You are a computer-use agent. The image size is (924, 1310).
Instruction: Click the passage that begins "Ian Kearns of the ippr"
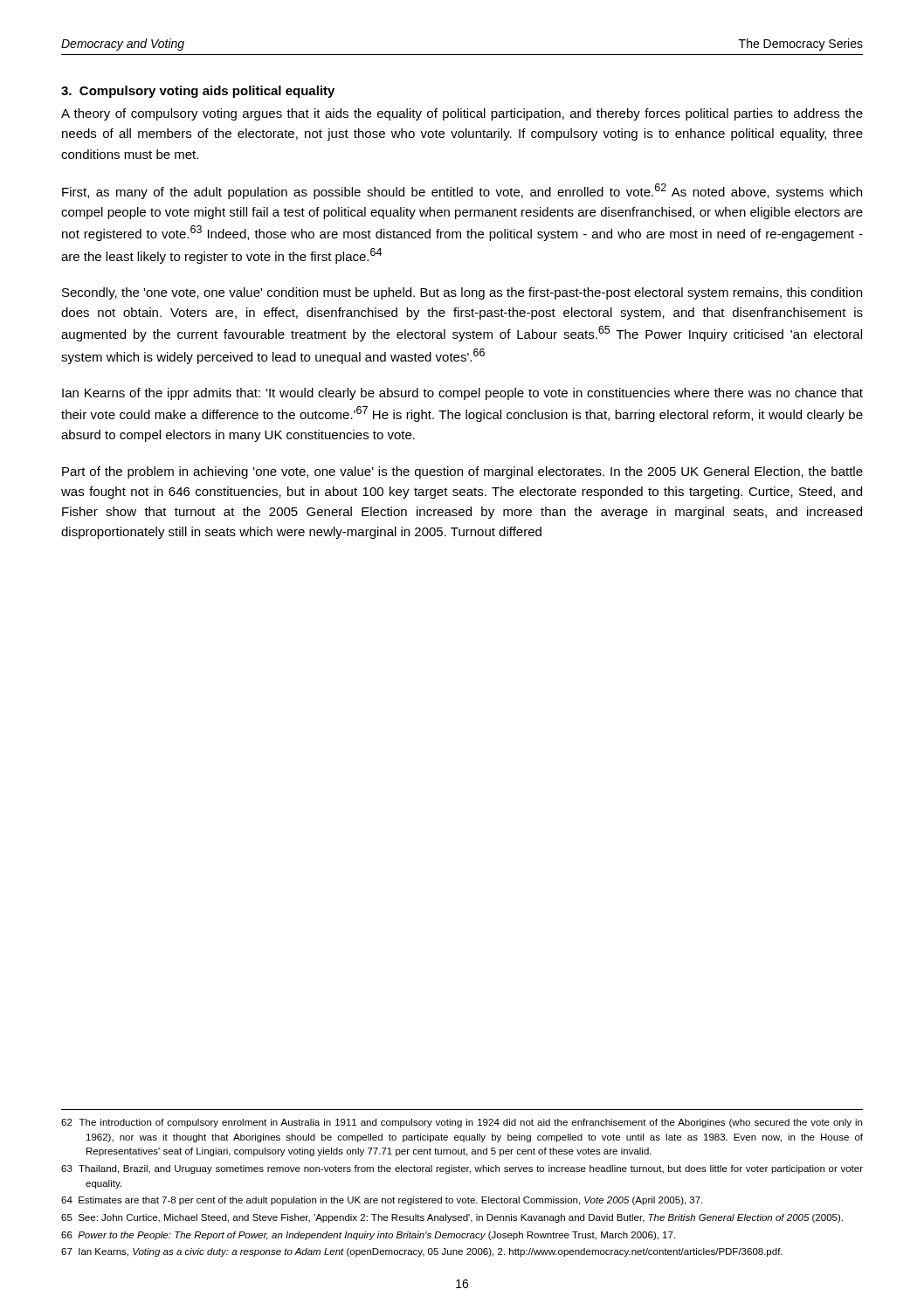coord(462,414)
